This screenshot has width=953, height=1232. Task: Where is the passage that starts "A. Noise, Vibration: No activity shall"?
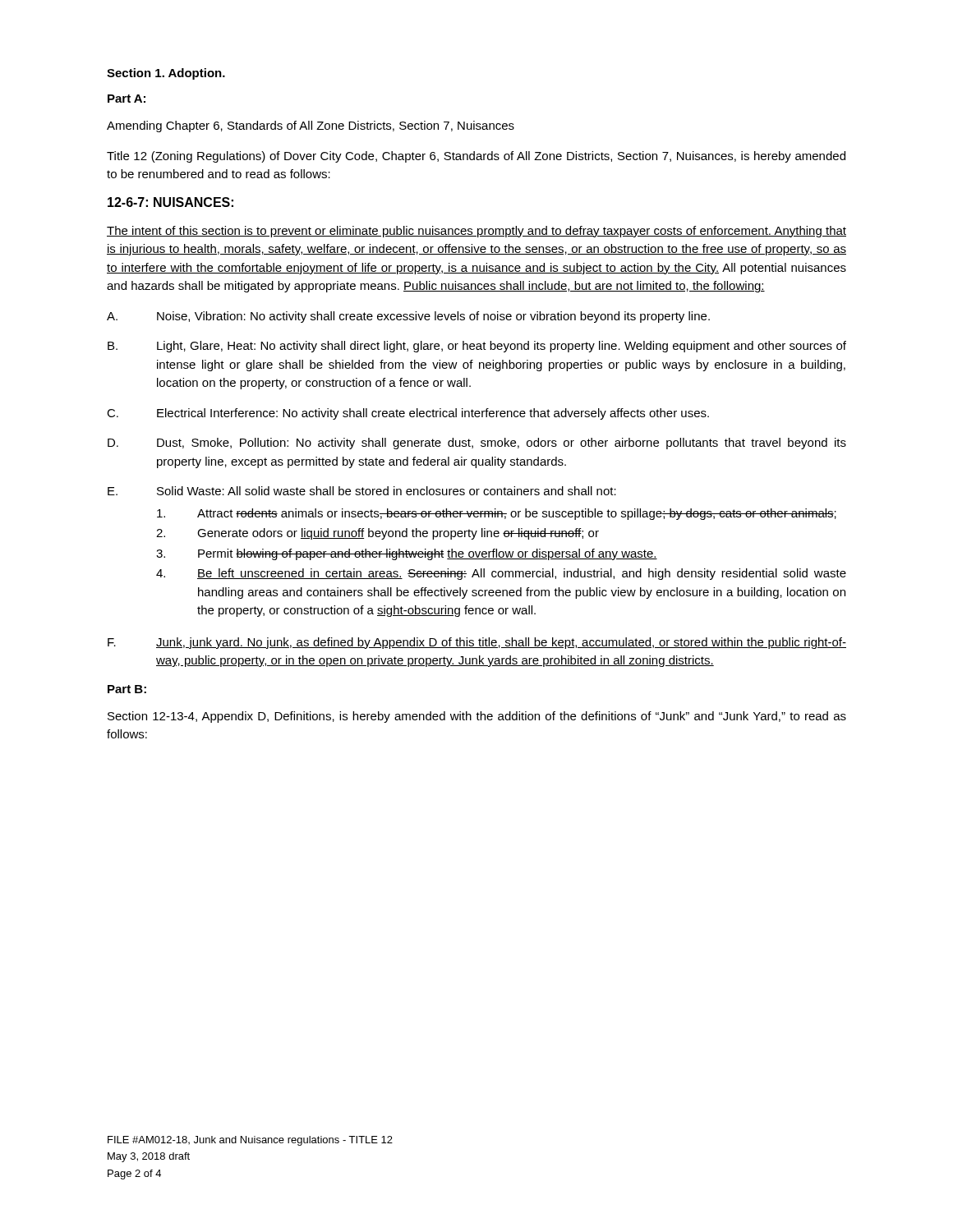click(476, 316)
